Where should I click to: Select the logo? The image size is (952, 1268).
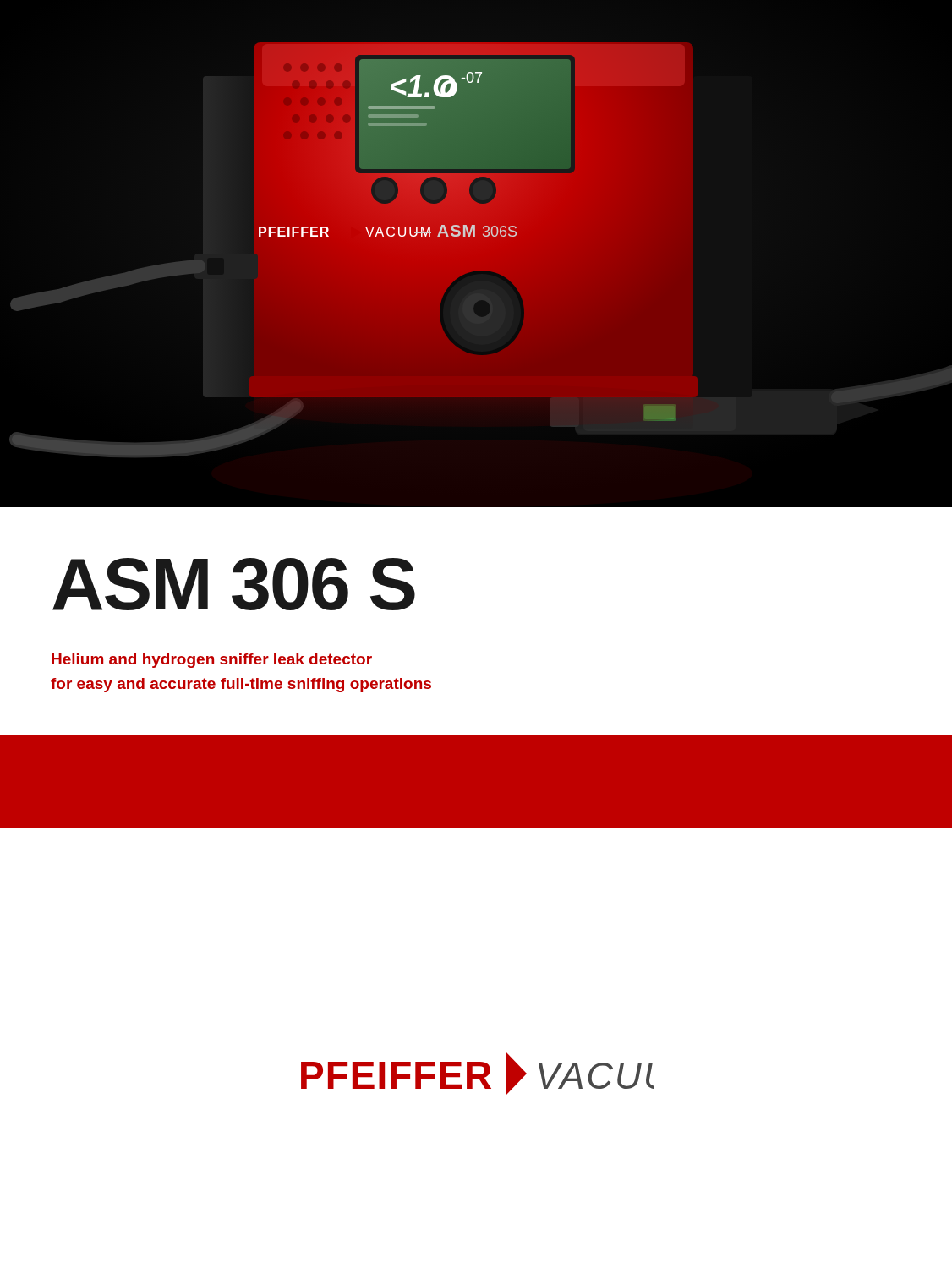coord(476,1074)
